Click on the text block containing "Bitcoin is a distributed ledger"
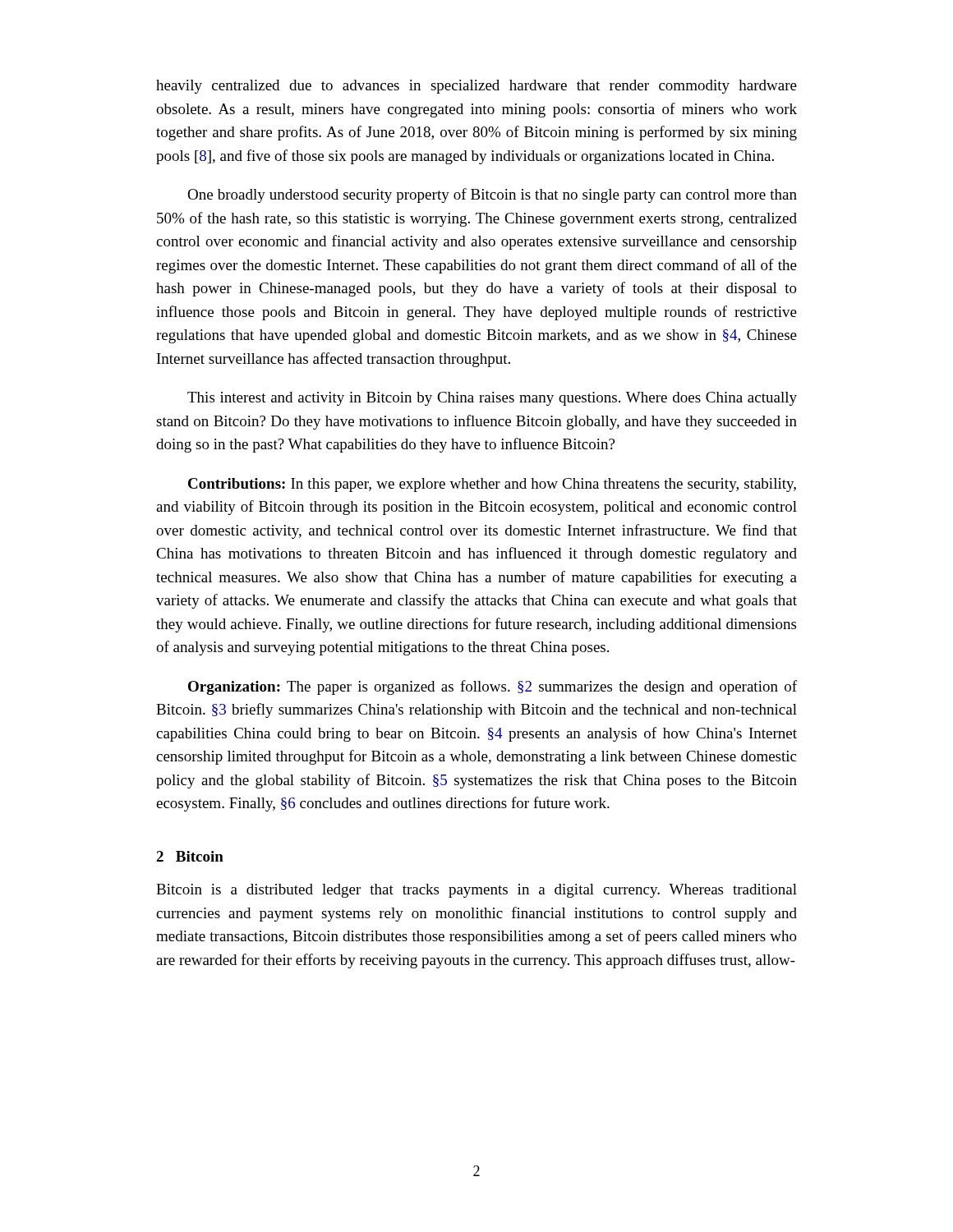953x1232 pixels. point(476,924)
